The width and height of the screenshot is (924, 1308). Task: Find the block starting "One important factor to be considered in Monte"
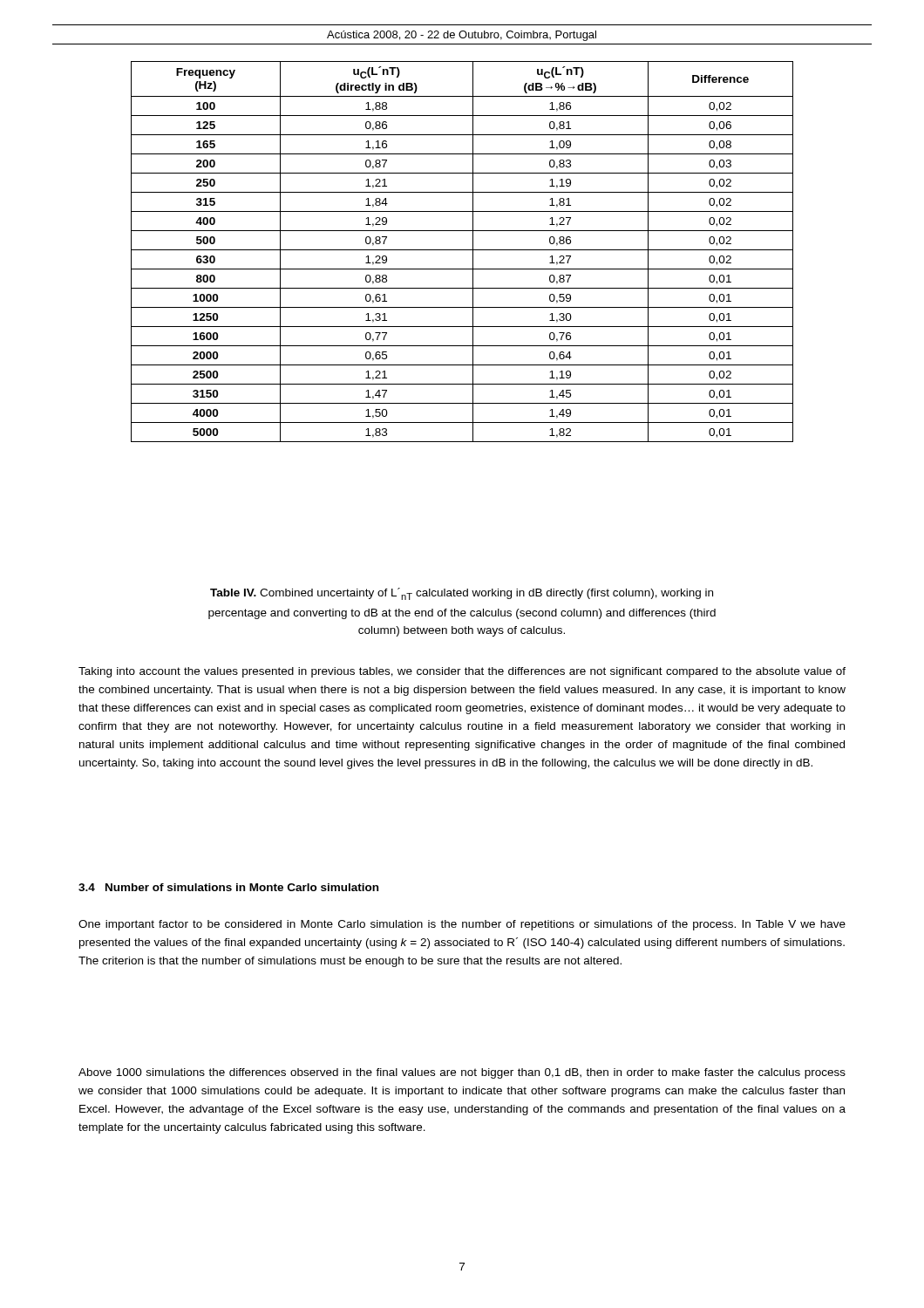[462, 942]
